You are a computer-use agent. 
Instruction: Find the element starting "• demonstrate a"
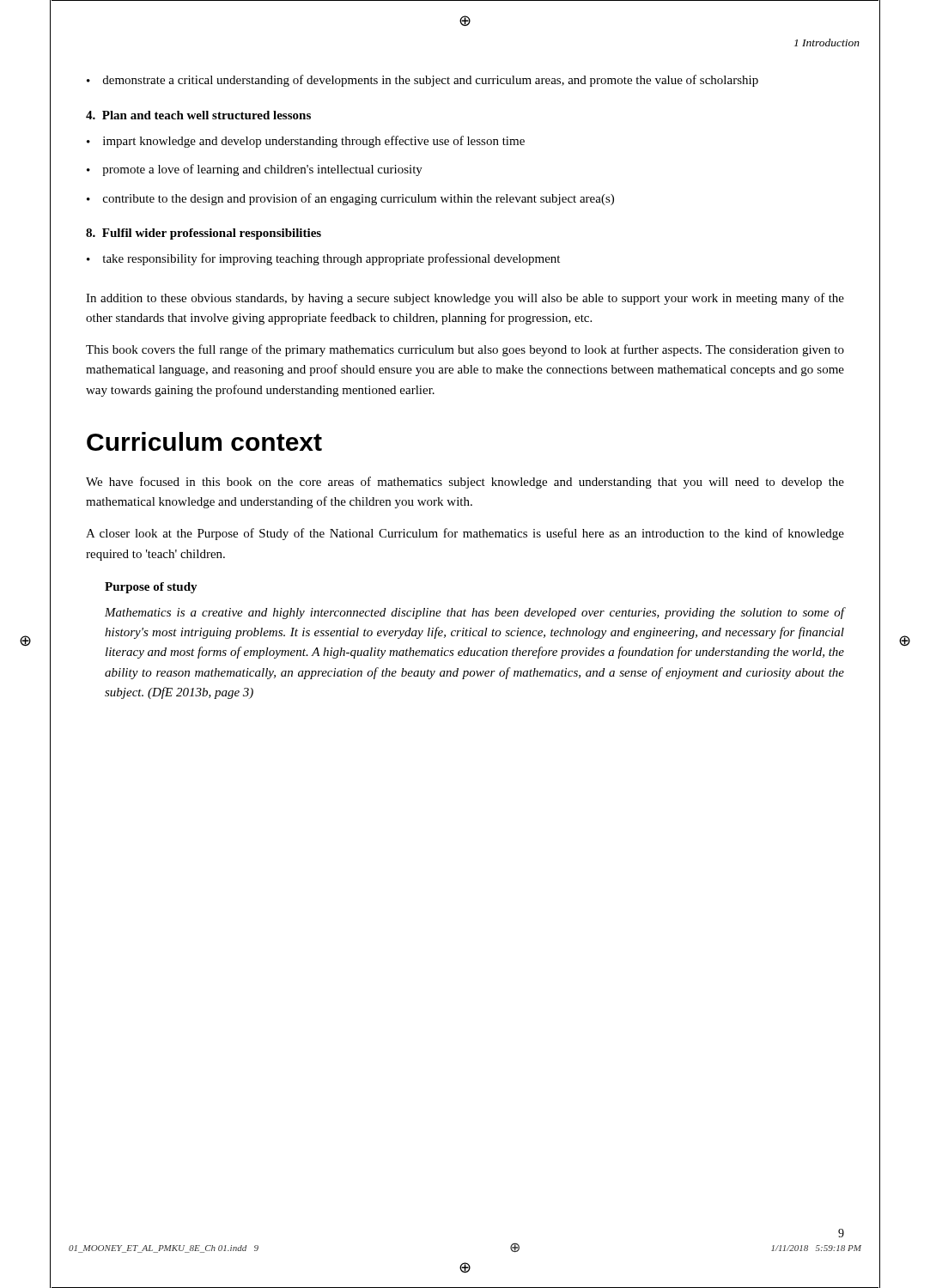pyautogui.click(x=422, y=80)
